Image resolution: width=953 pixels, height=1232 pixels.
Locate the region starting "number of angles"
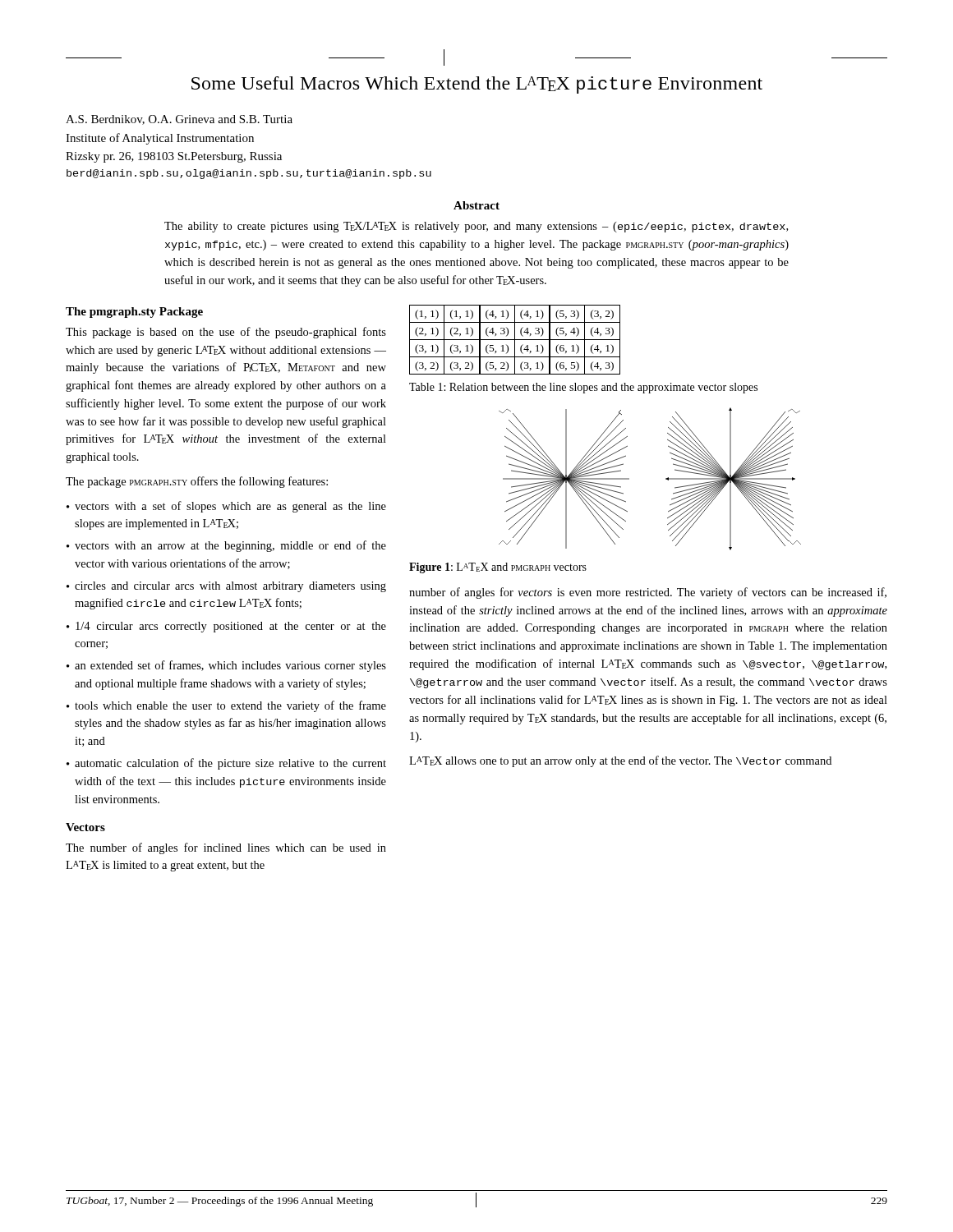point(648,665)
